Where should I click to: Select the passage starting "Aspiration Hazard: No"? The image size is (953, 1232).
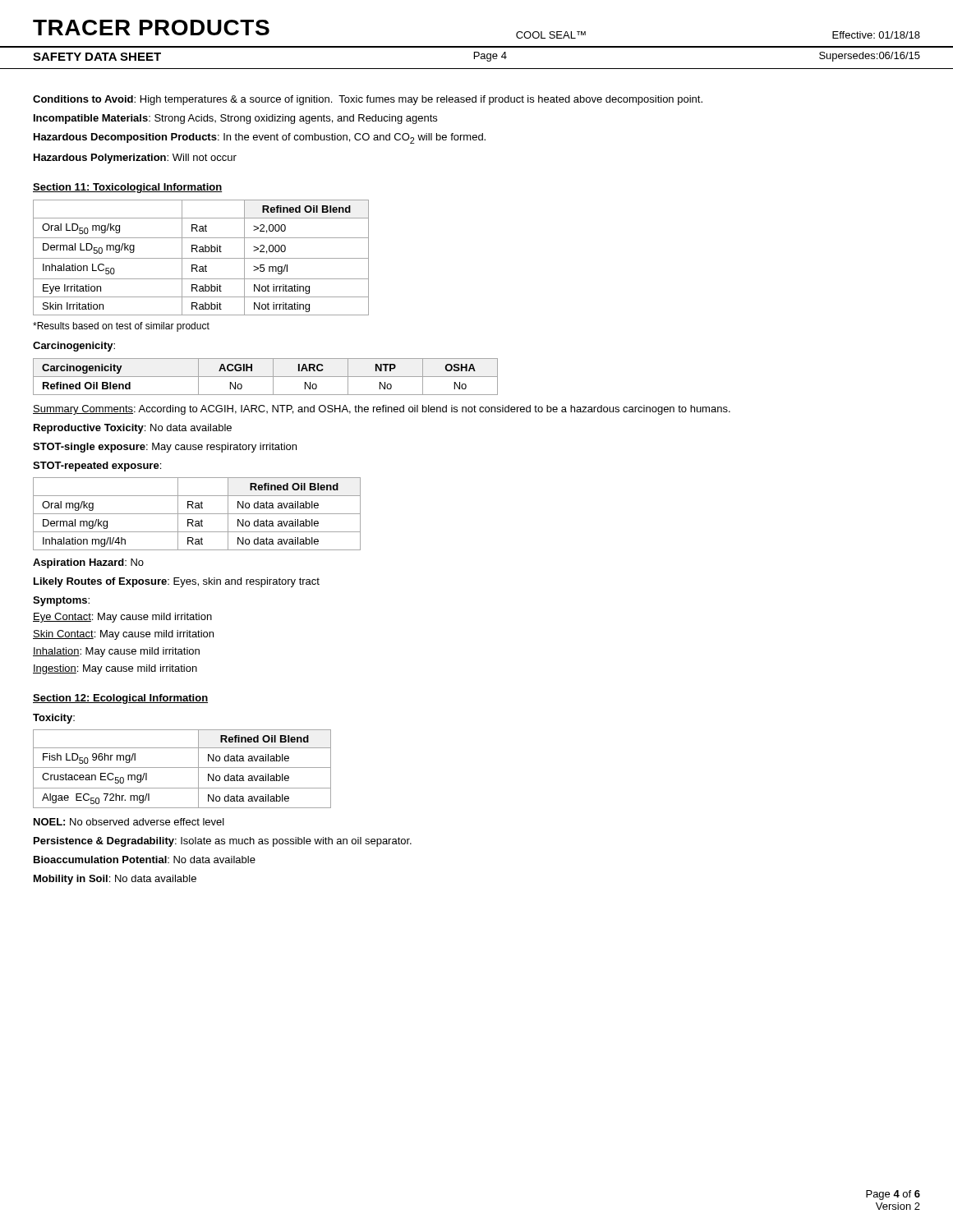[x=88, y=562]
